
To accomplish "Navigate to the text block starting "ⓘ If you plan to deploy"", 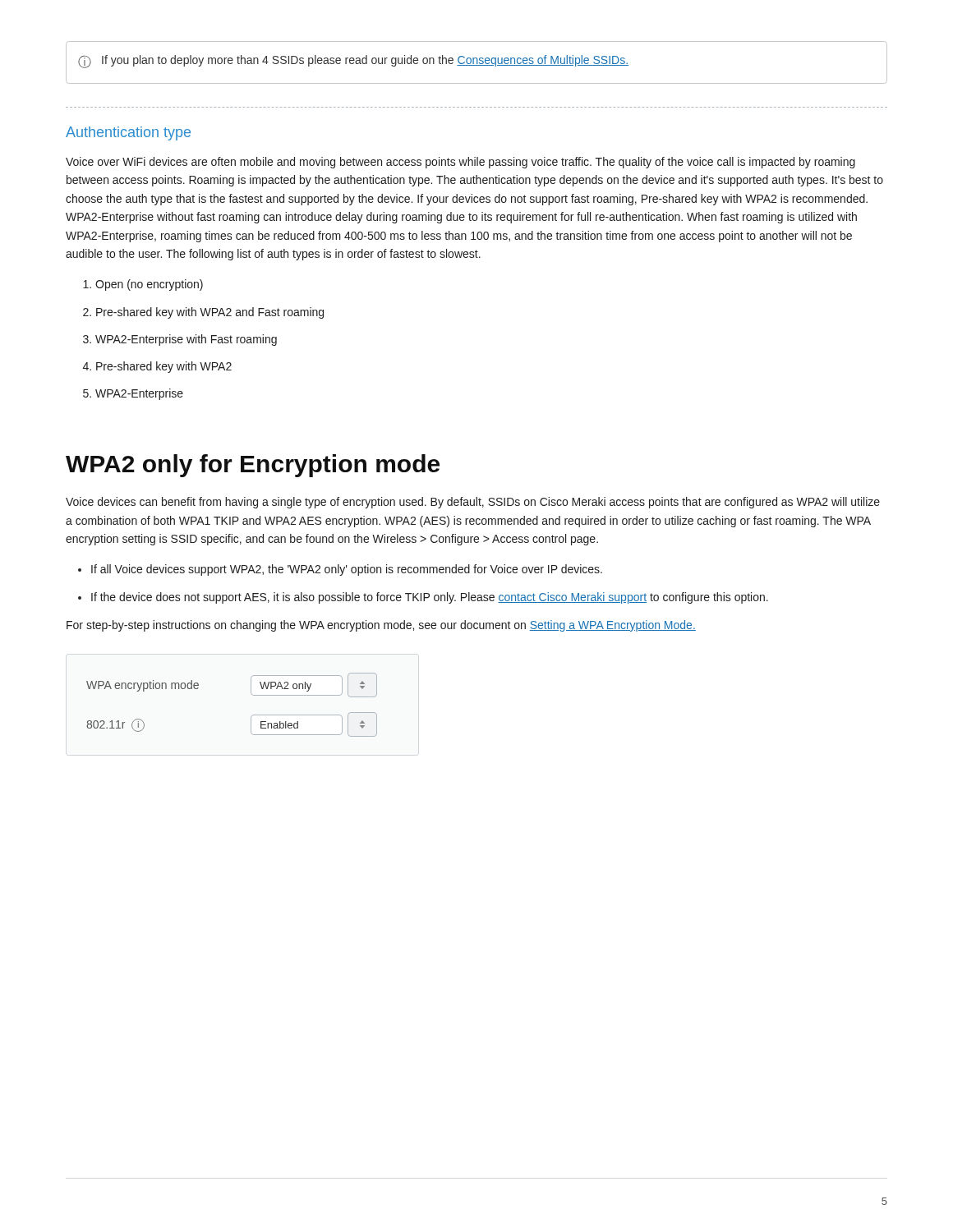I will click(x=353, y=62).
